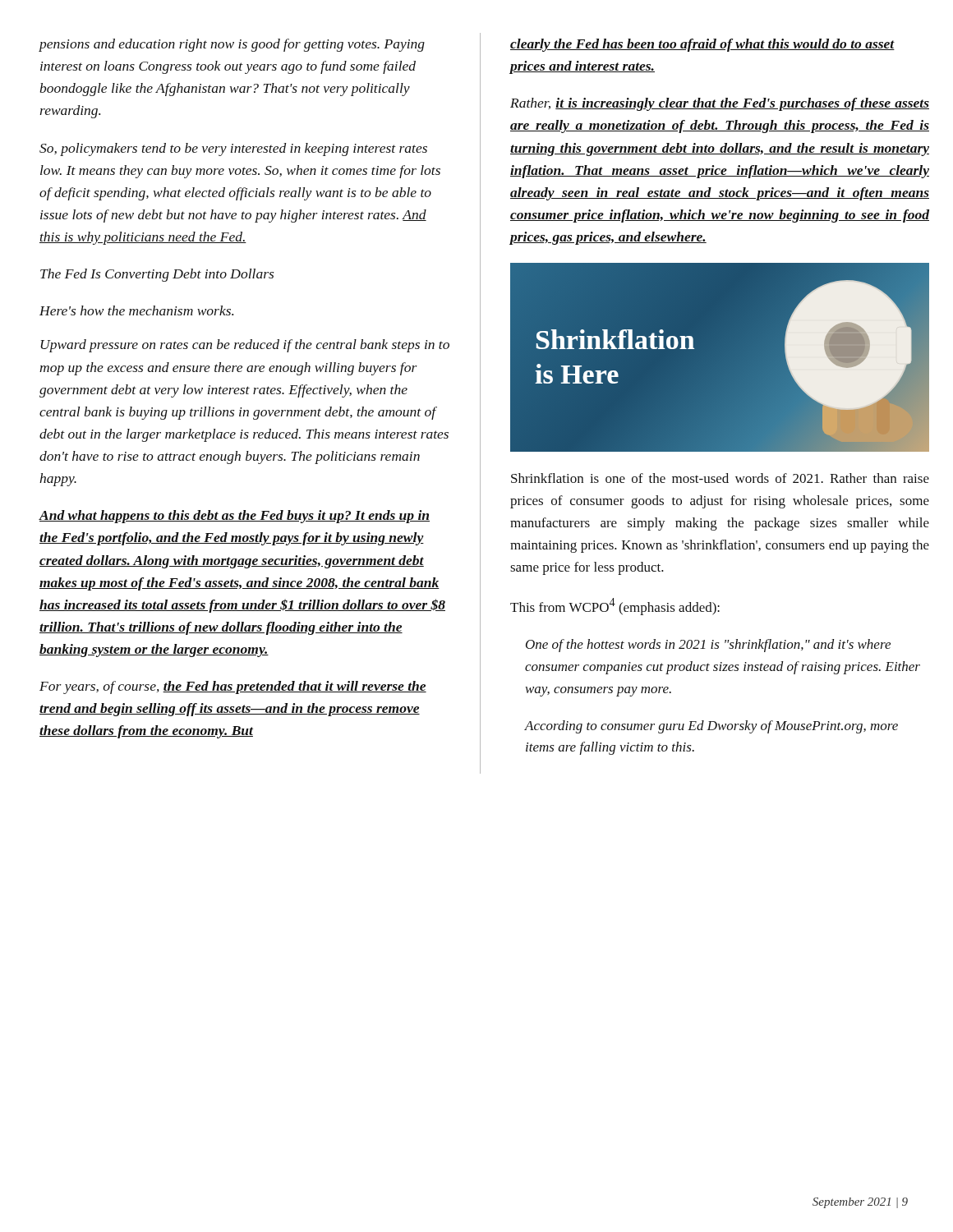Navigate to the block starting "clearly the Fed has been too afraid"
This screenshot has height=1232, width=953.
click(720, 55)
